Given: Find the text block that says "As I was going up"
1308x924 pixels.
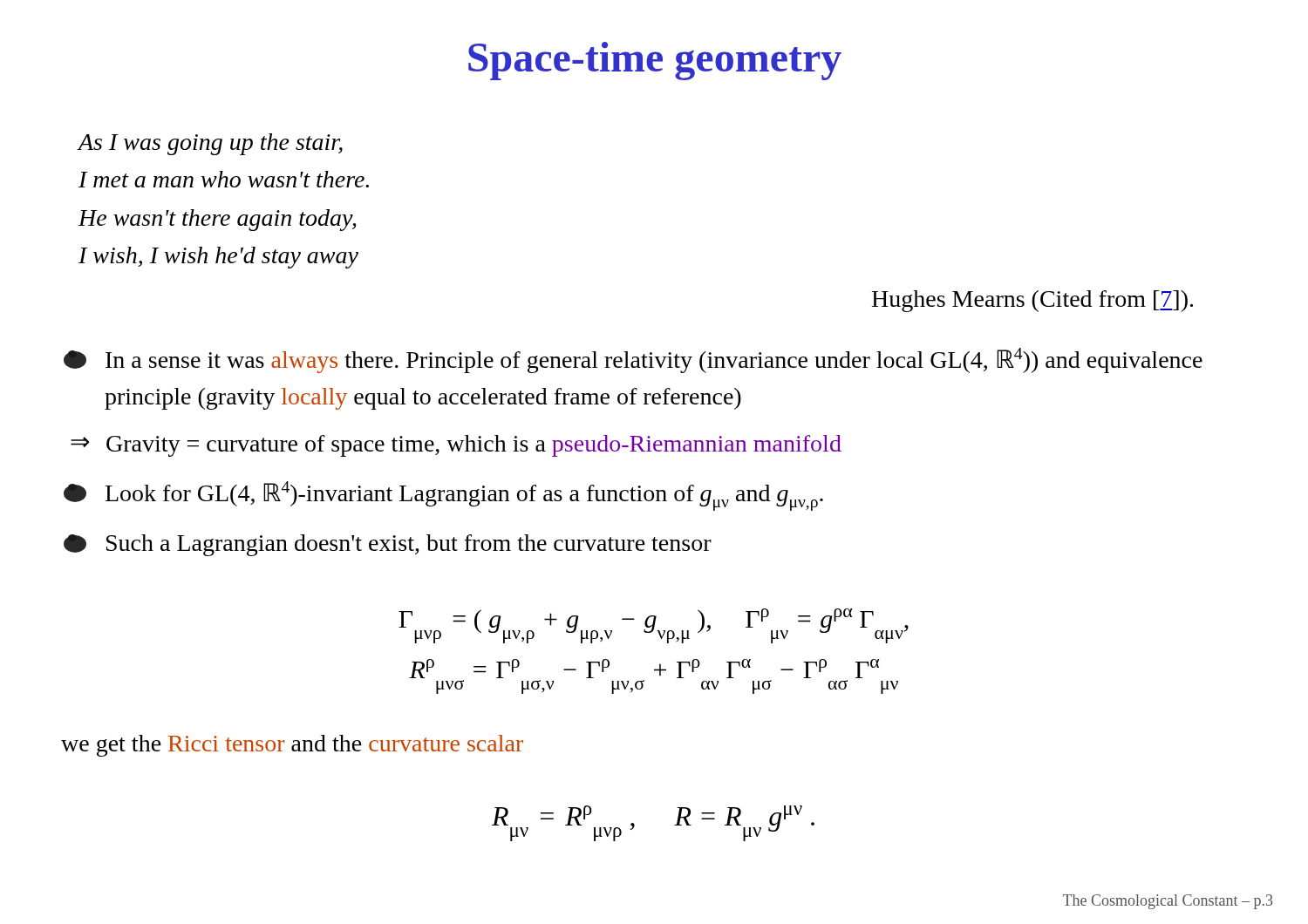Looking at the screenshot, I should [x=211, y=144].
